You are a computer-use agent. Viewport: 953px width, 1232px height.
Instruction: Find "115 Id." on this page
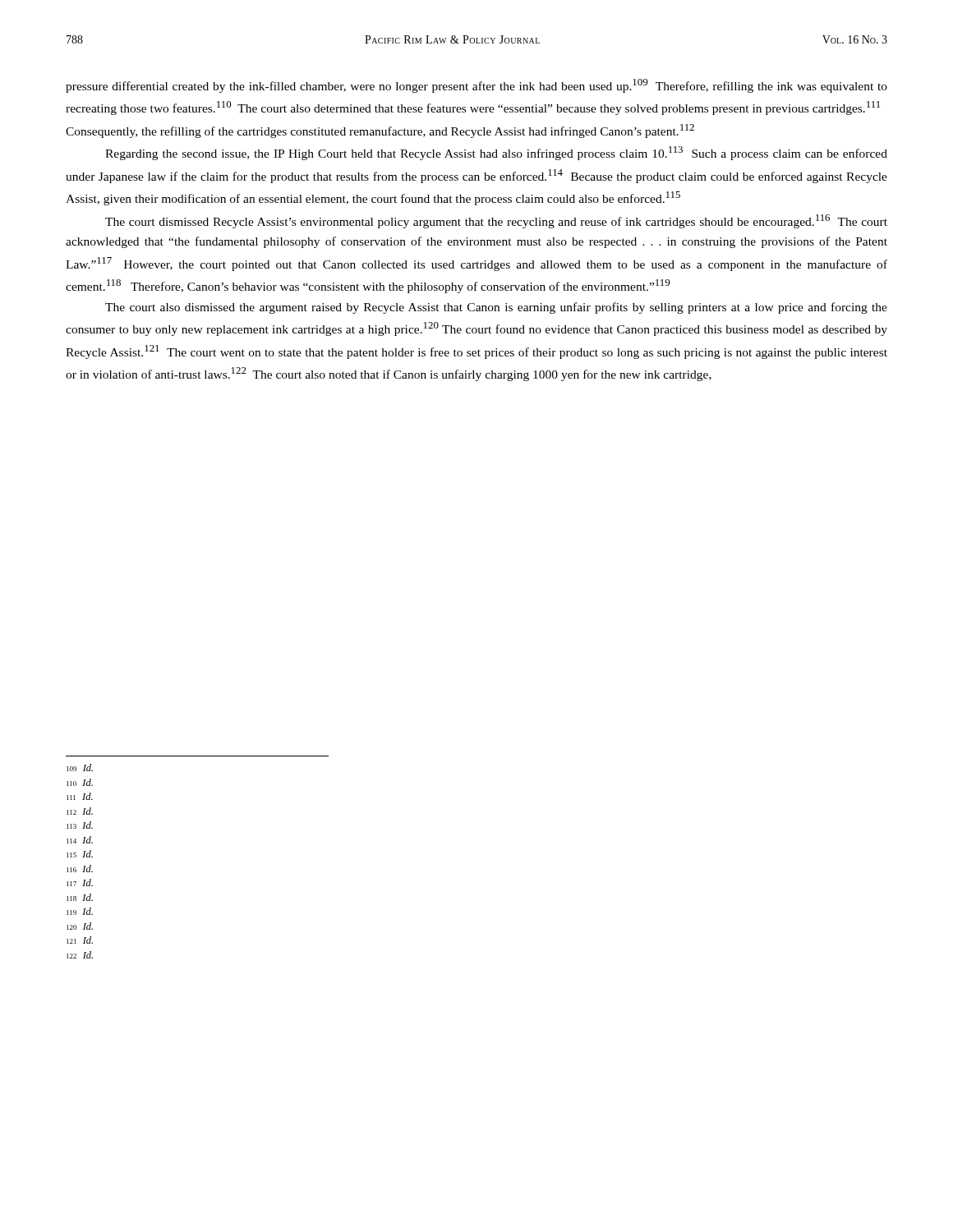coord(80,855)
